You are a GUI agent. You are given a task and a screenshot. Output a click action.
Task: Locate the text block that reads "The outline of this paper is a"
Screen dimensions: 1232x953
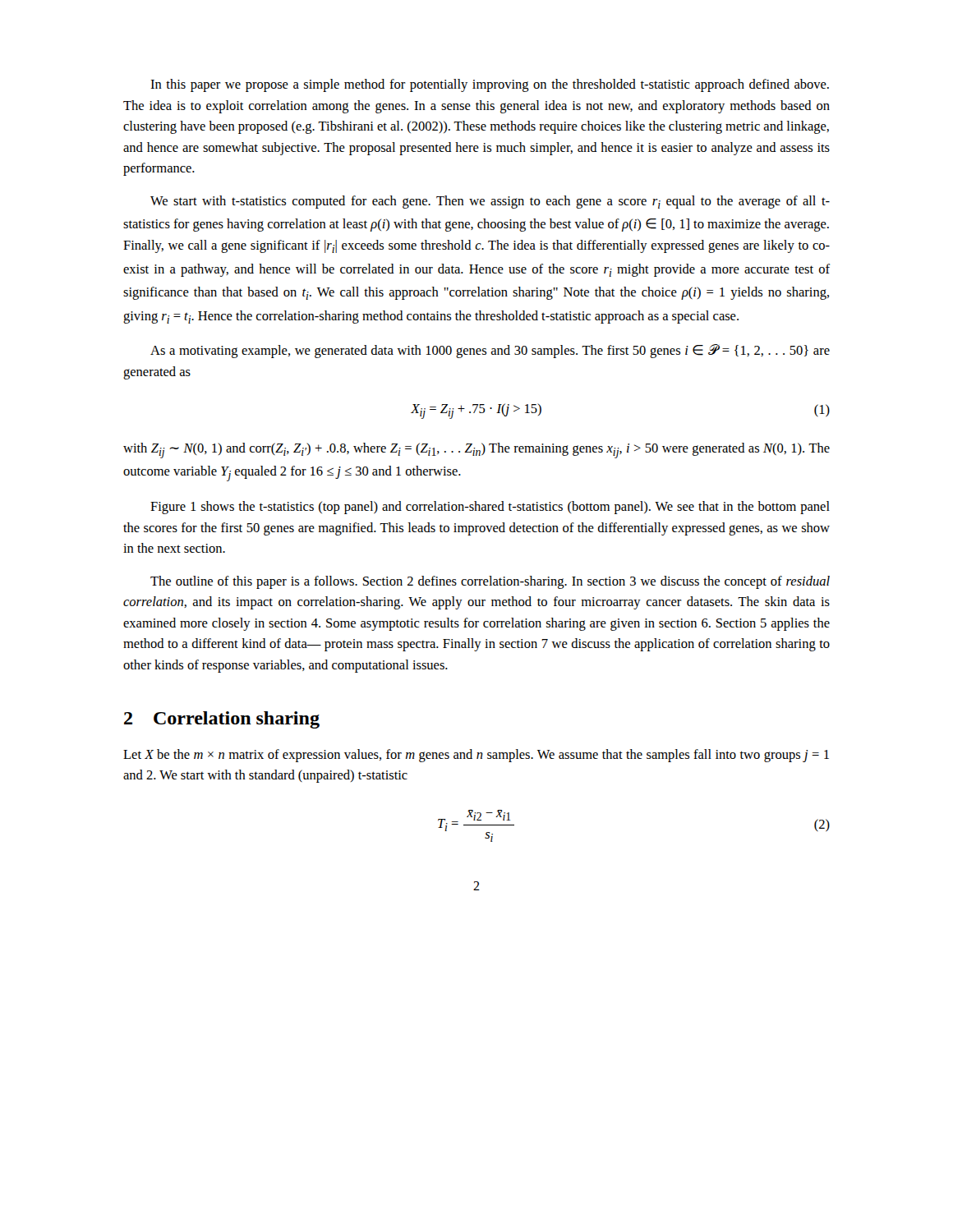[x=476, y=623]
